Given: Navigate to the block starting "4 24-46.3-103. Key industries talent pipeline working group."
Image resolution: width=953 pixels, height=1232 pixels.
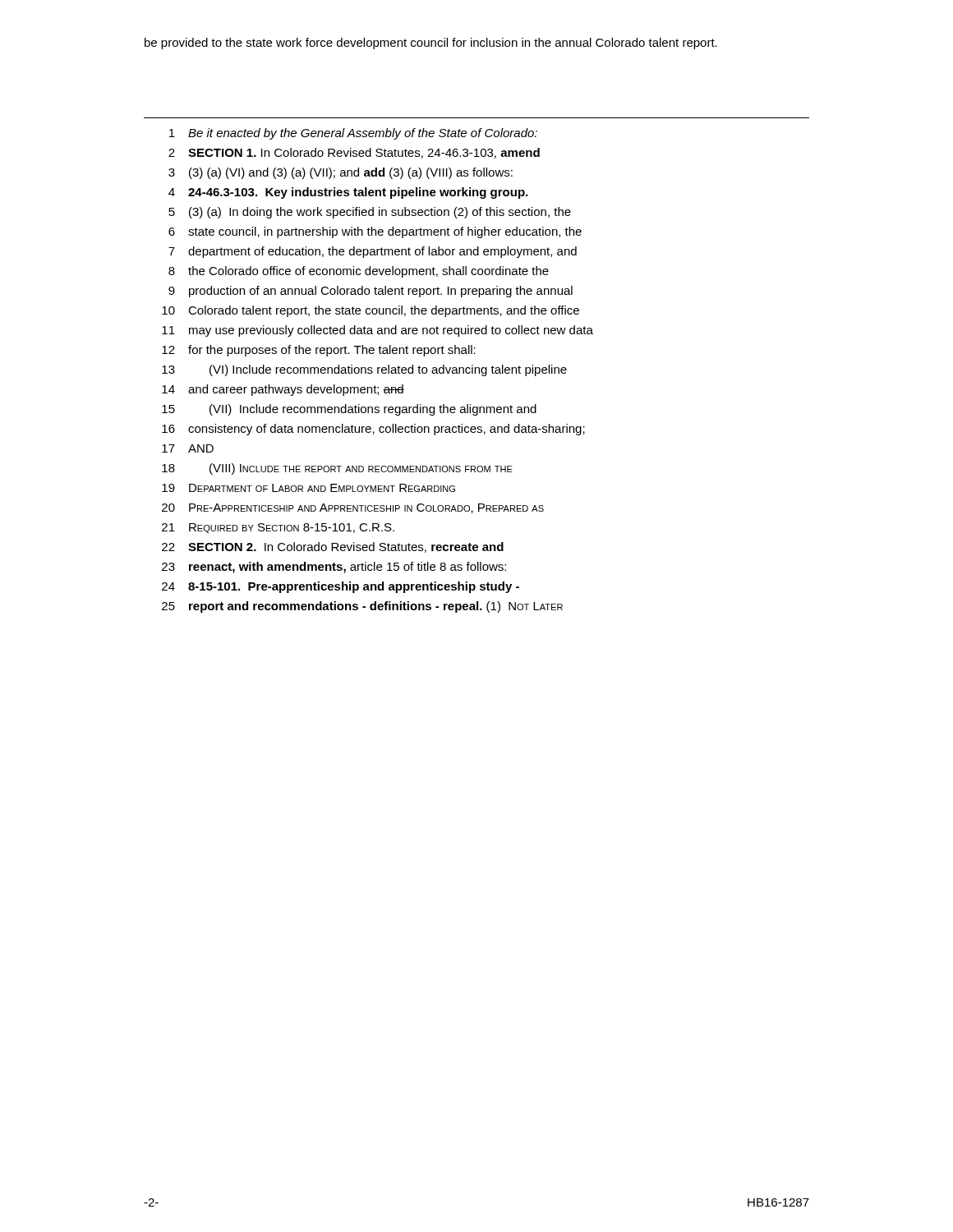Looking at the screenshot, I should 476,192.
